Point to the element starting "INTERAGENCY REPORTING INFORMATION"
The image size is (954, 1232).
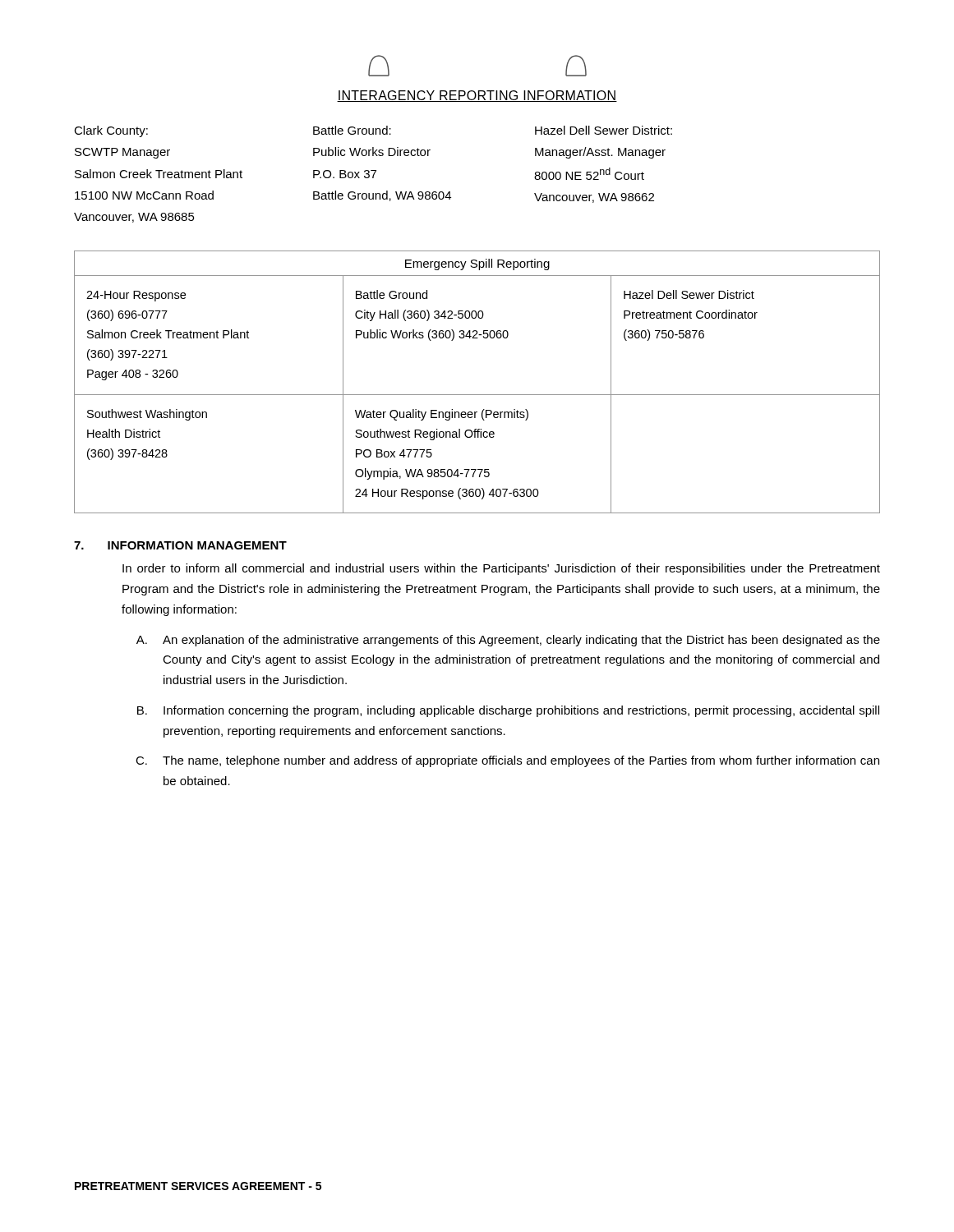tap(477, 96)
